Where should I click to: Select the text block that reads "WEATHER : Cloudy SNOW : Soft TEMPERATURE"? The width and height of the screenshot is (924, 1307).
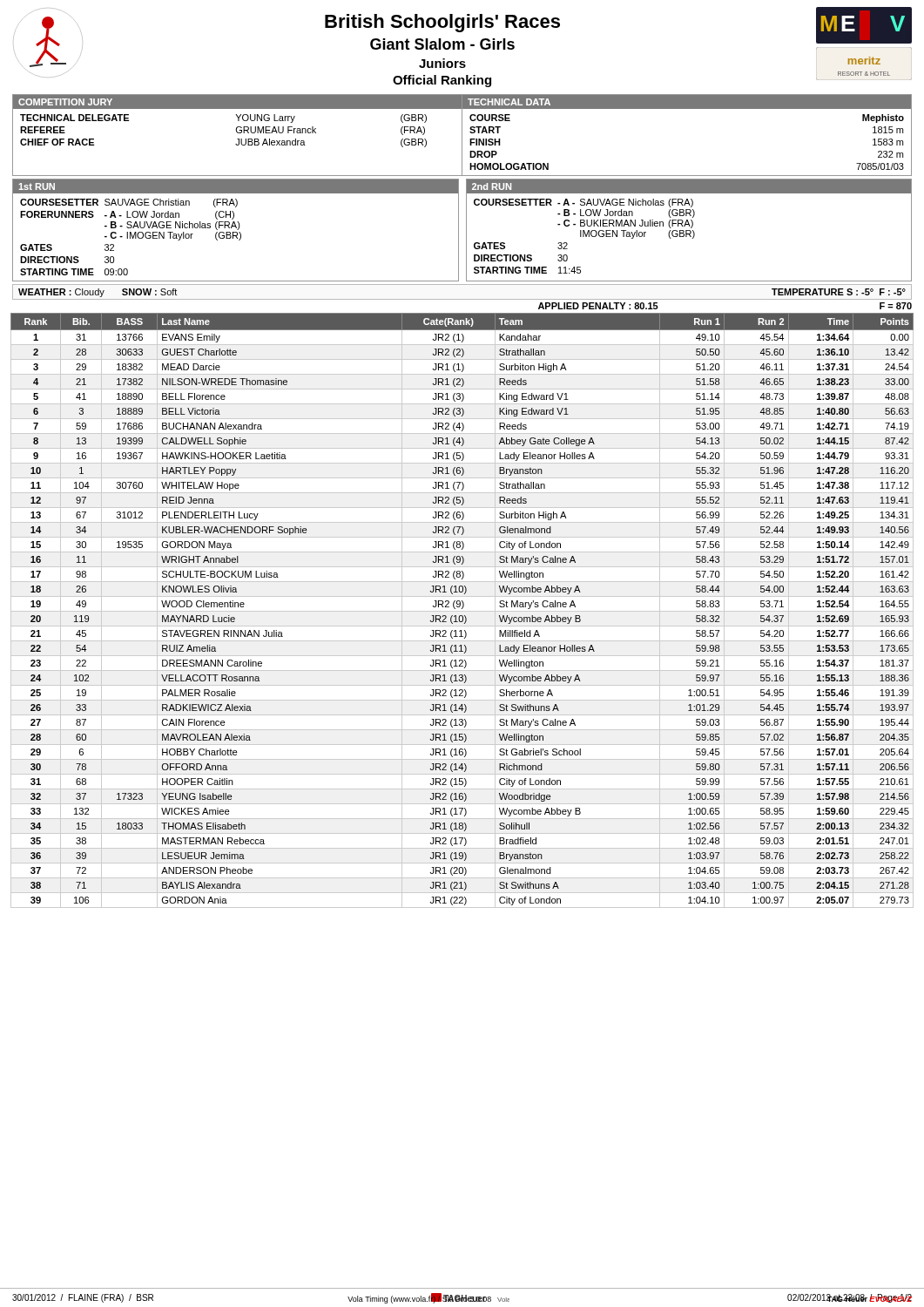[x=462, y=292]
